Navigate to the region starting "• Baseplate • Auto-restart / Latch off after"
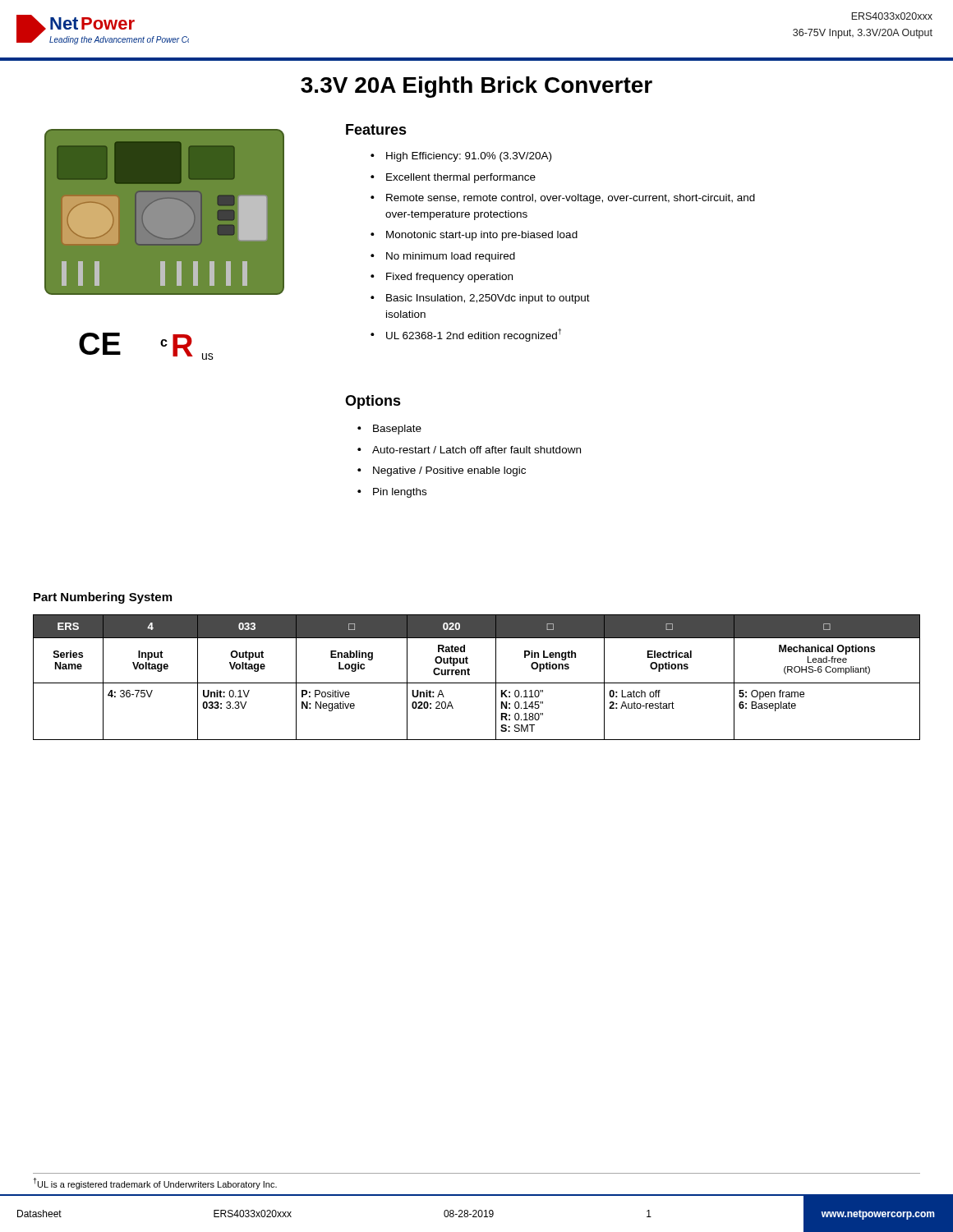 (x=389, y=430)
